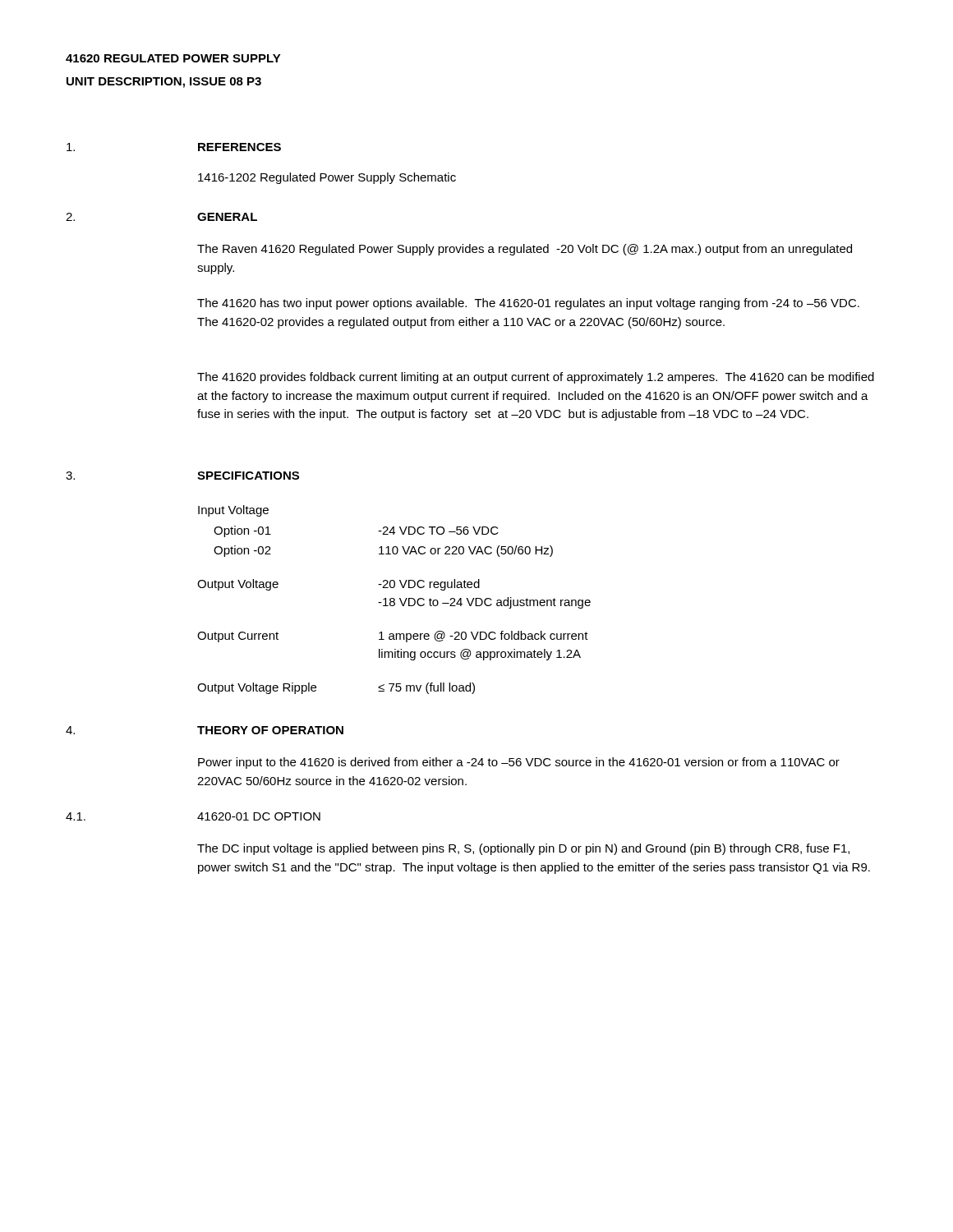Click where it says "1. REFERENCES"
Image resolution: width=953 pixels, height=1232 pixels.
click(x=69, y=147)
